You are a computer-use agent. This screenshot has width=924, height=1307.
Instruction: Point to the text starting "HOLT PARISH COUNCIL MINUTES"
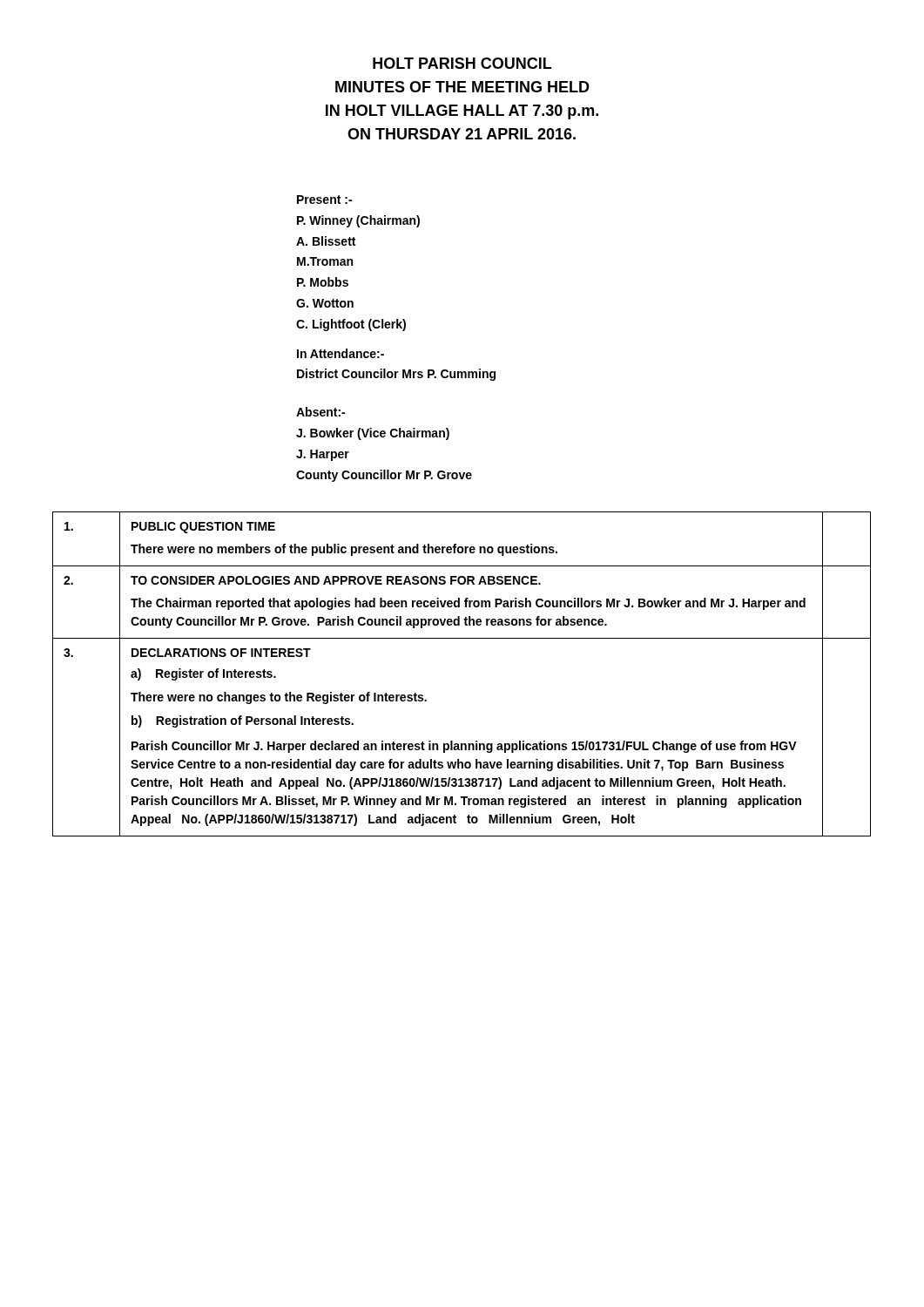click(x=462, y=99)
